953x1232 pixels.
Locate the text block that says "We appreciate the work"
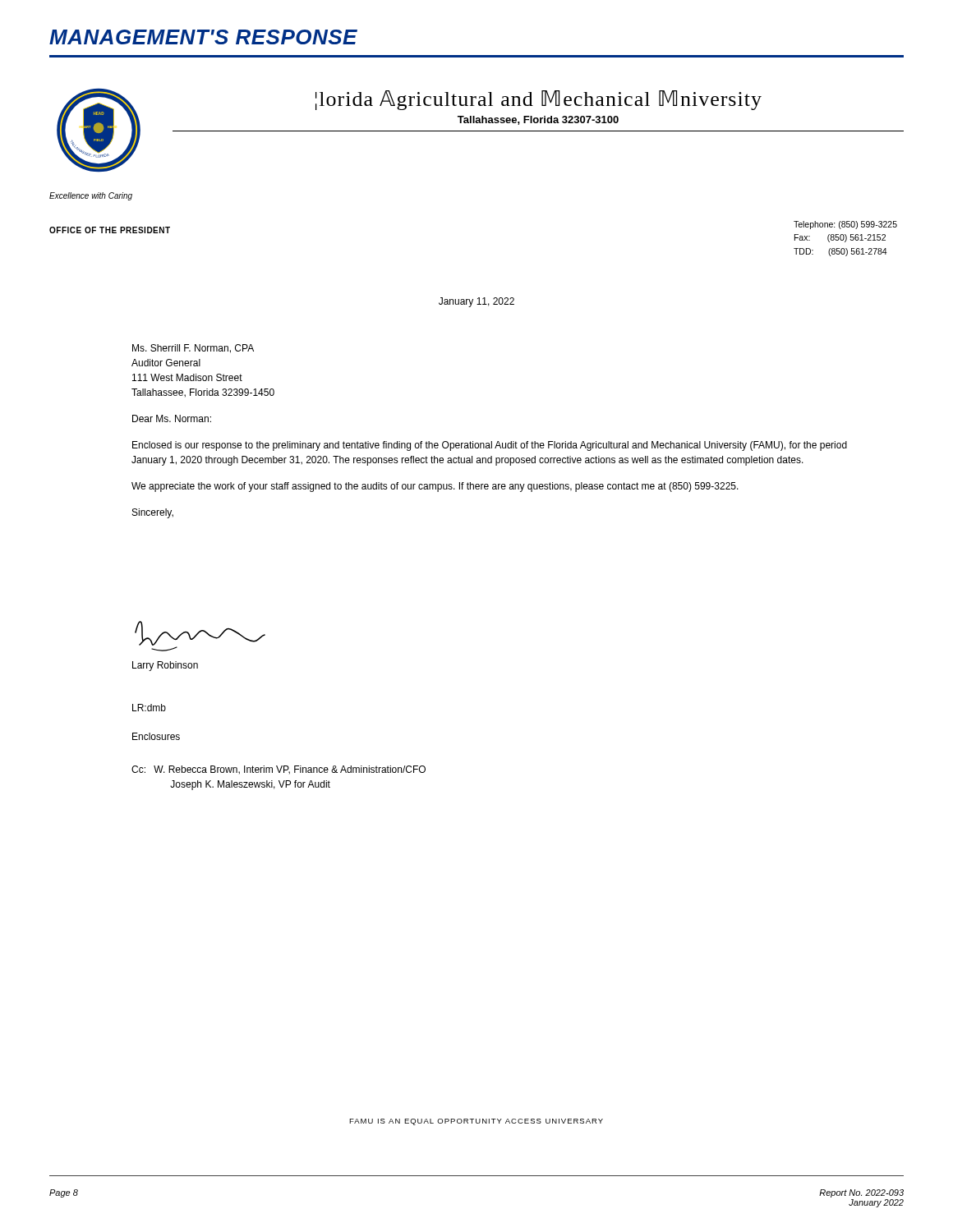click(501, 486)
